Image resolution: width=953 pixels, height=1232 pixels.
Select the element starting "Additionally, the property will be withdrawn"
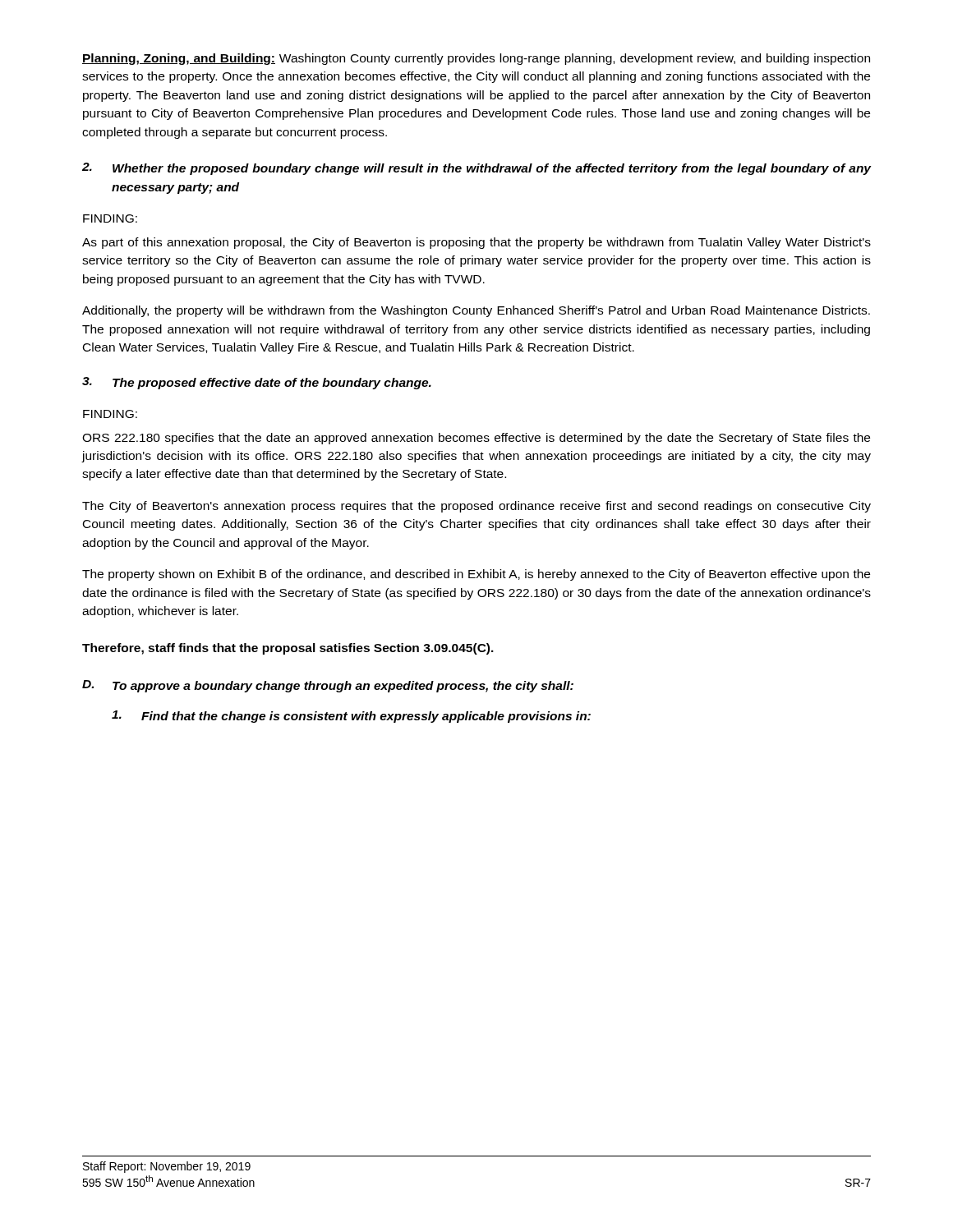476,329
